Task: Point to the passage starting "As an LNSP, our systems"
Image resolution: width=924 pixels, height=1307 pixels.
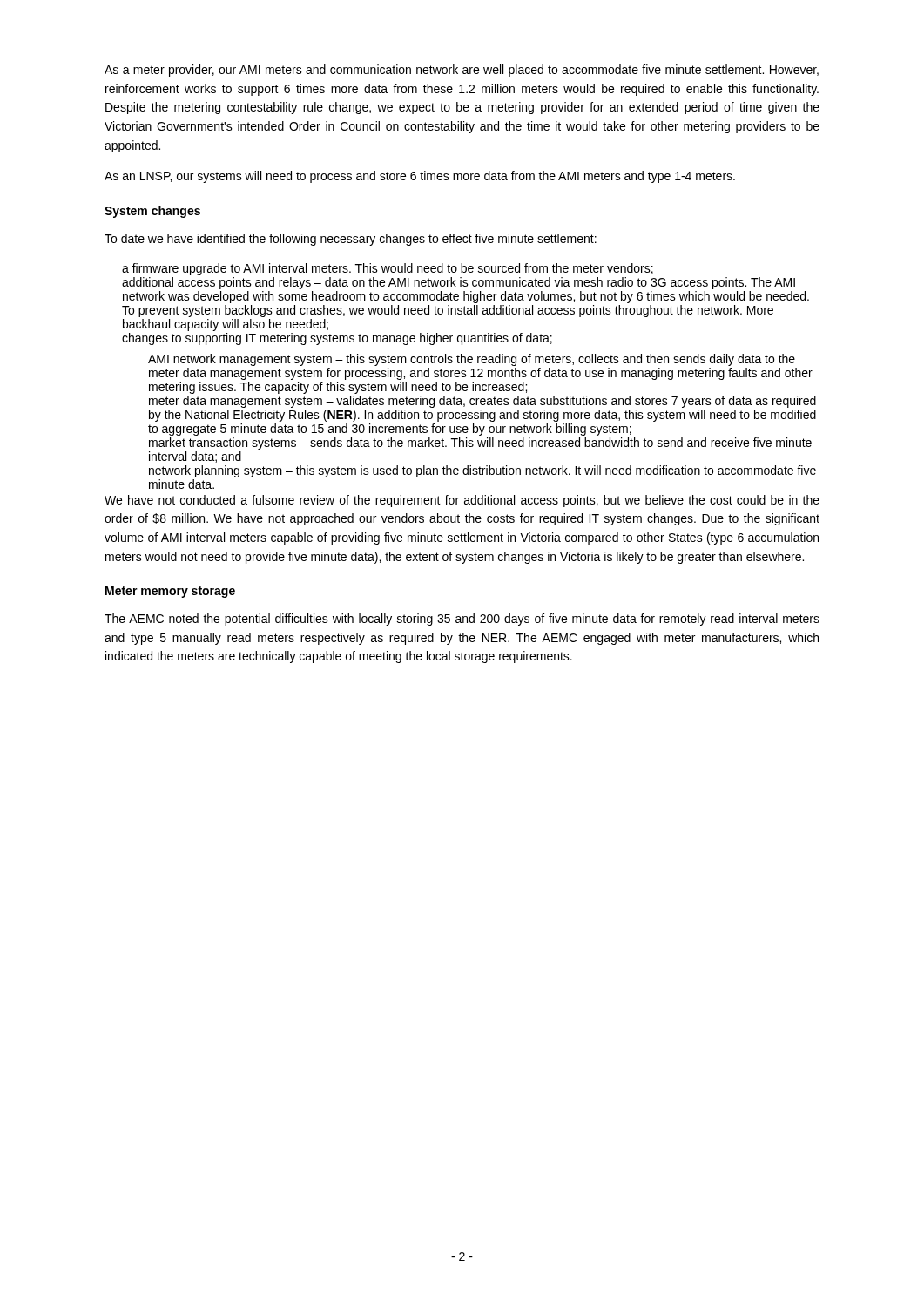Action: (x=420, y=176)
